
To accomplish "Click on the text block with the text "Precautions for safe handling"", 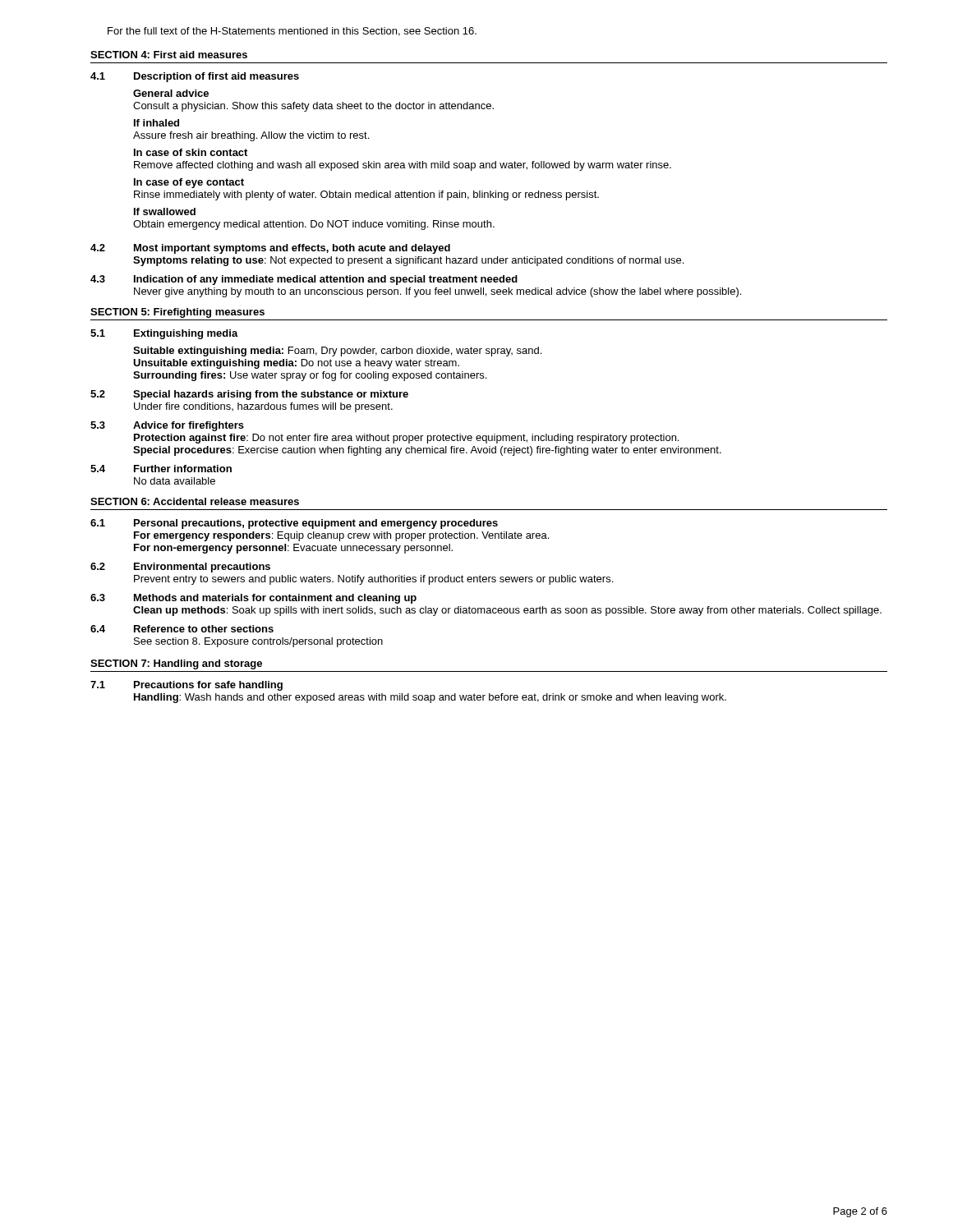I will (x=430, y=691).
